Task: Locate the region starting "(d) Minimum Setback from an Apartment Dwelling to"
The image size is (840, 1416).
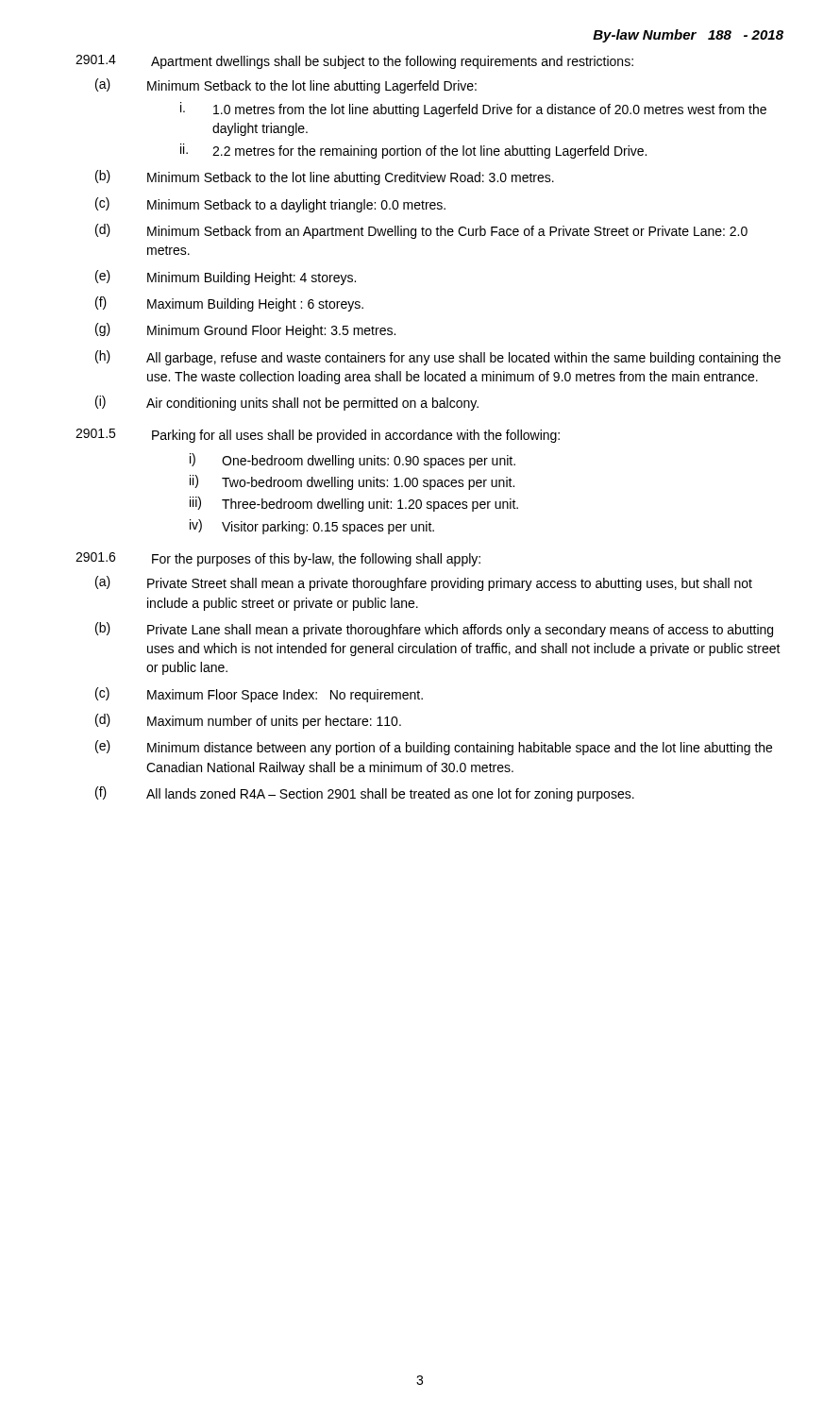Action: [x=439, y=241]
